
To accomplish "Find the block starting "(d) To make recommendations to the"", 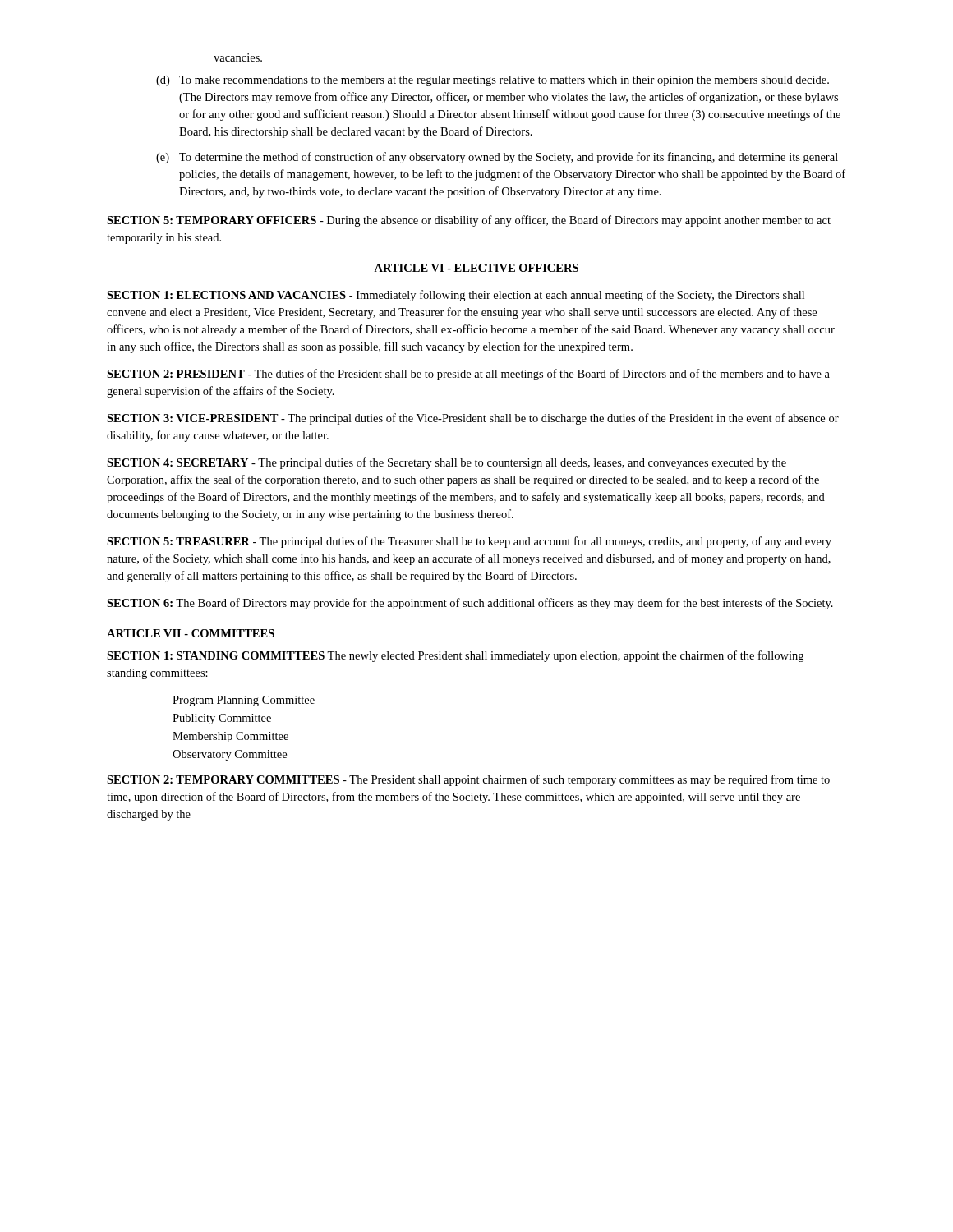I will pyautogui.click(x=501, y=106).
